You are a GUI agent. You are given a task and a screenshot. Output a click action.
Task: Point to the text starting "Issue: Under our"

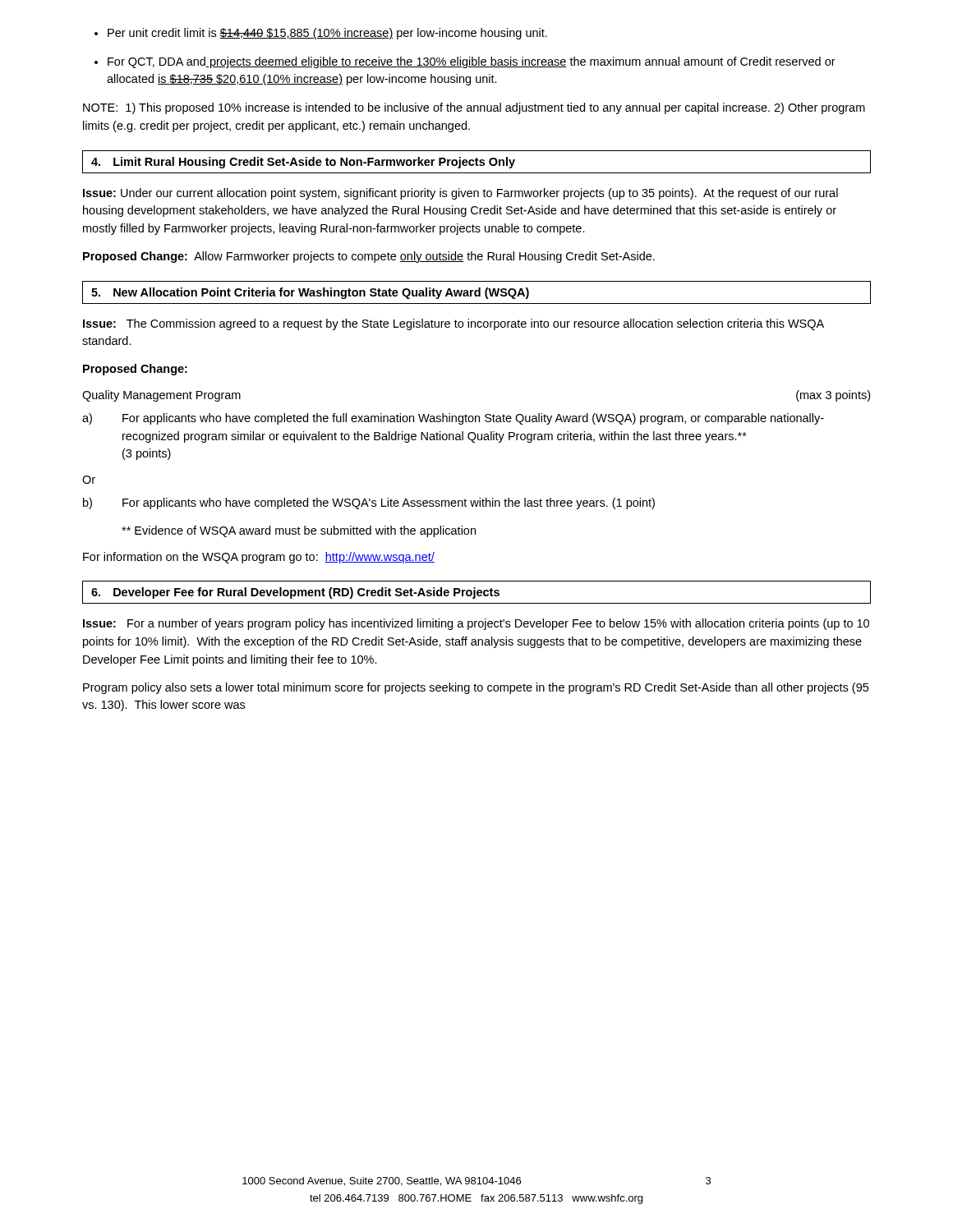460,210
